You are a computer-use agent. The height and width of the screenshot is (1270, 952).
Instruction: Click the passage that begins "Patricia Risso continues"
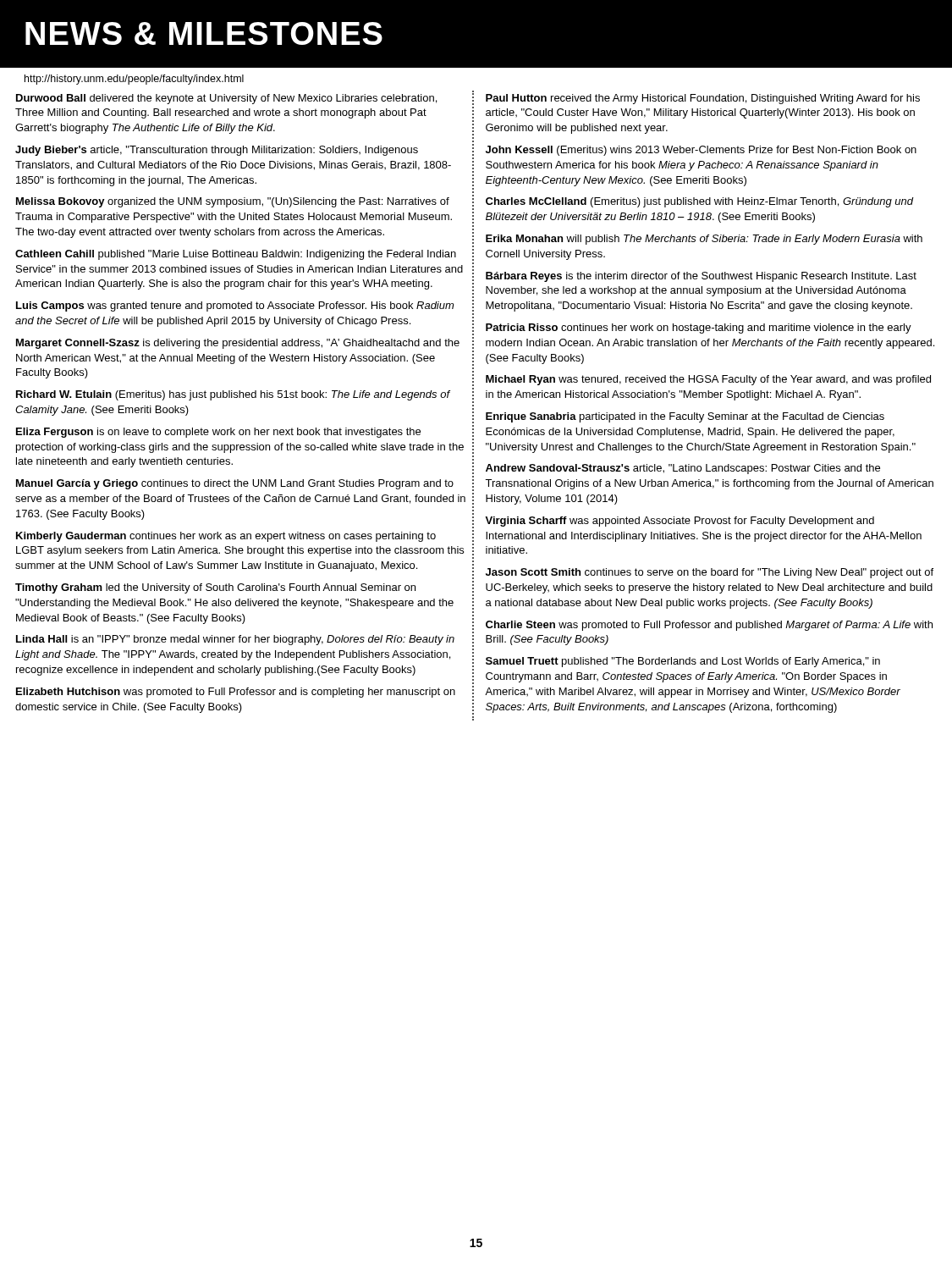pos(710,342)
